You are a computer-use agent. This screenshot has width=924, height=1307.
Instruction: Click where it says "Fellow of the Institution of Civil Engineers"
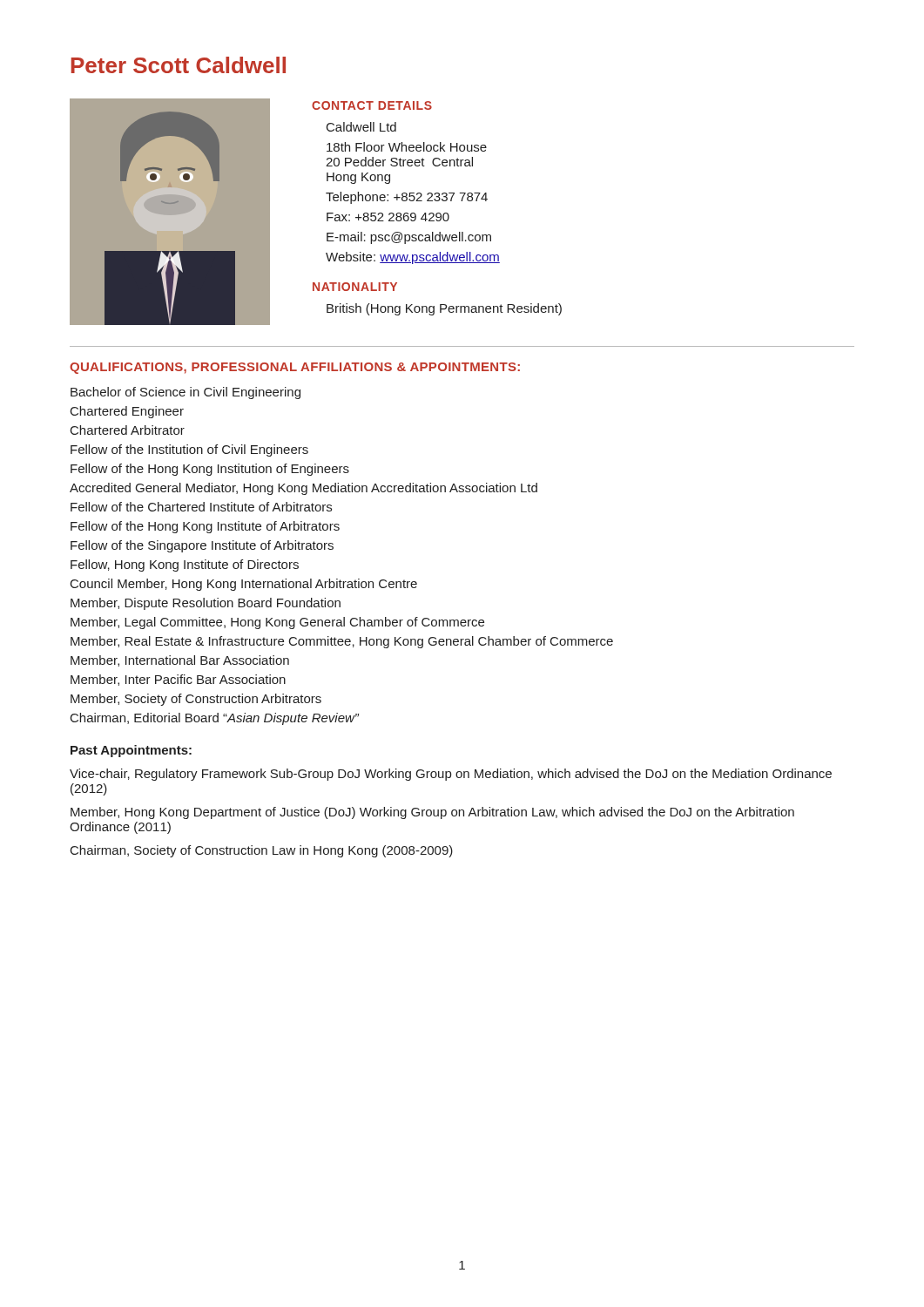[x=189, y=449]
